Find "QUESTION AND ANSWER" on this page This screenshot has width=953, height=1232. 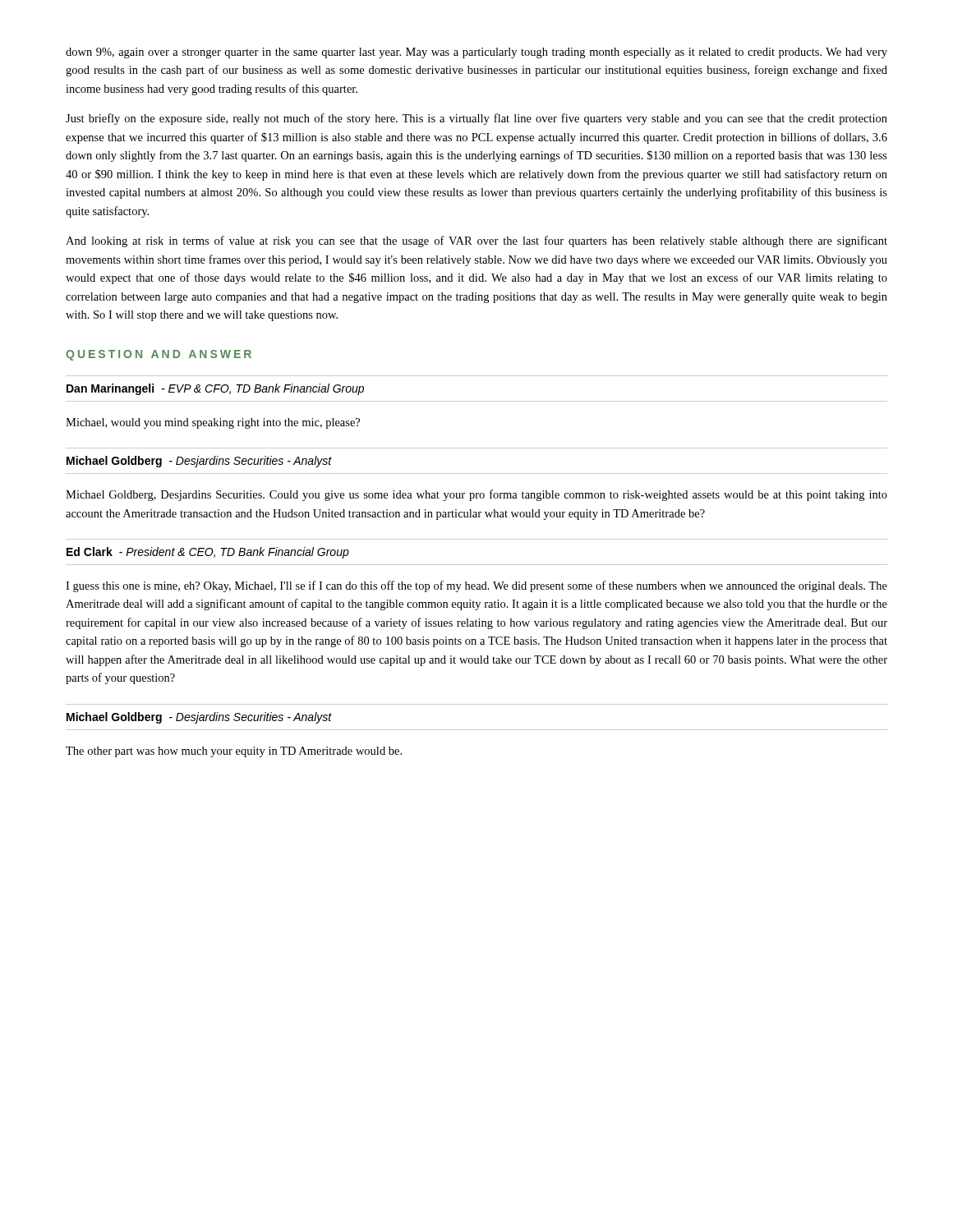click(x=160, y=354)
